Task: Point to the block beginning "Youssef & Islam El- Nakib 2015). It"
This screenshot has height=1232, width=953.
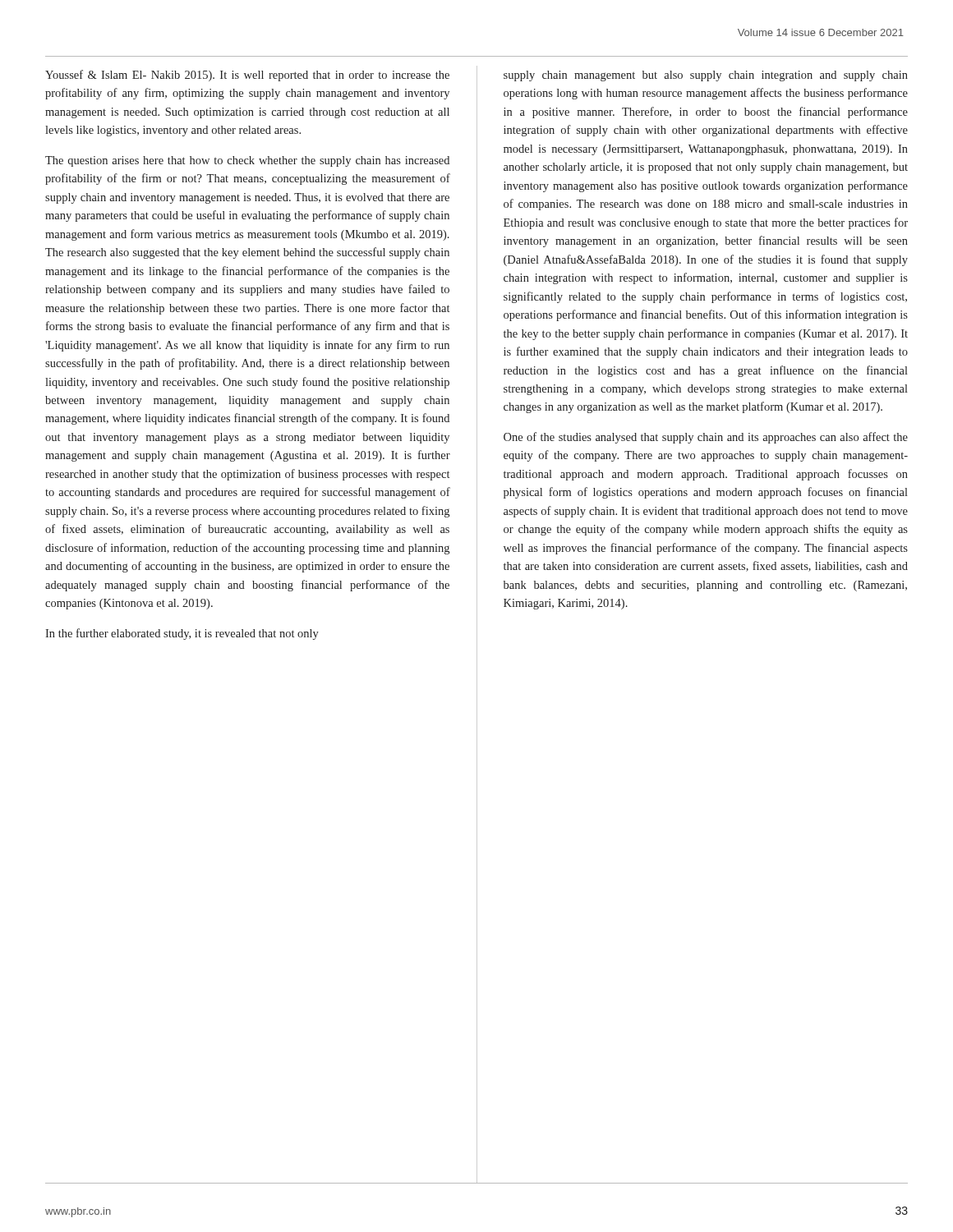Action: pos(247,354)
